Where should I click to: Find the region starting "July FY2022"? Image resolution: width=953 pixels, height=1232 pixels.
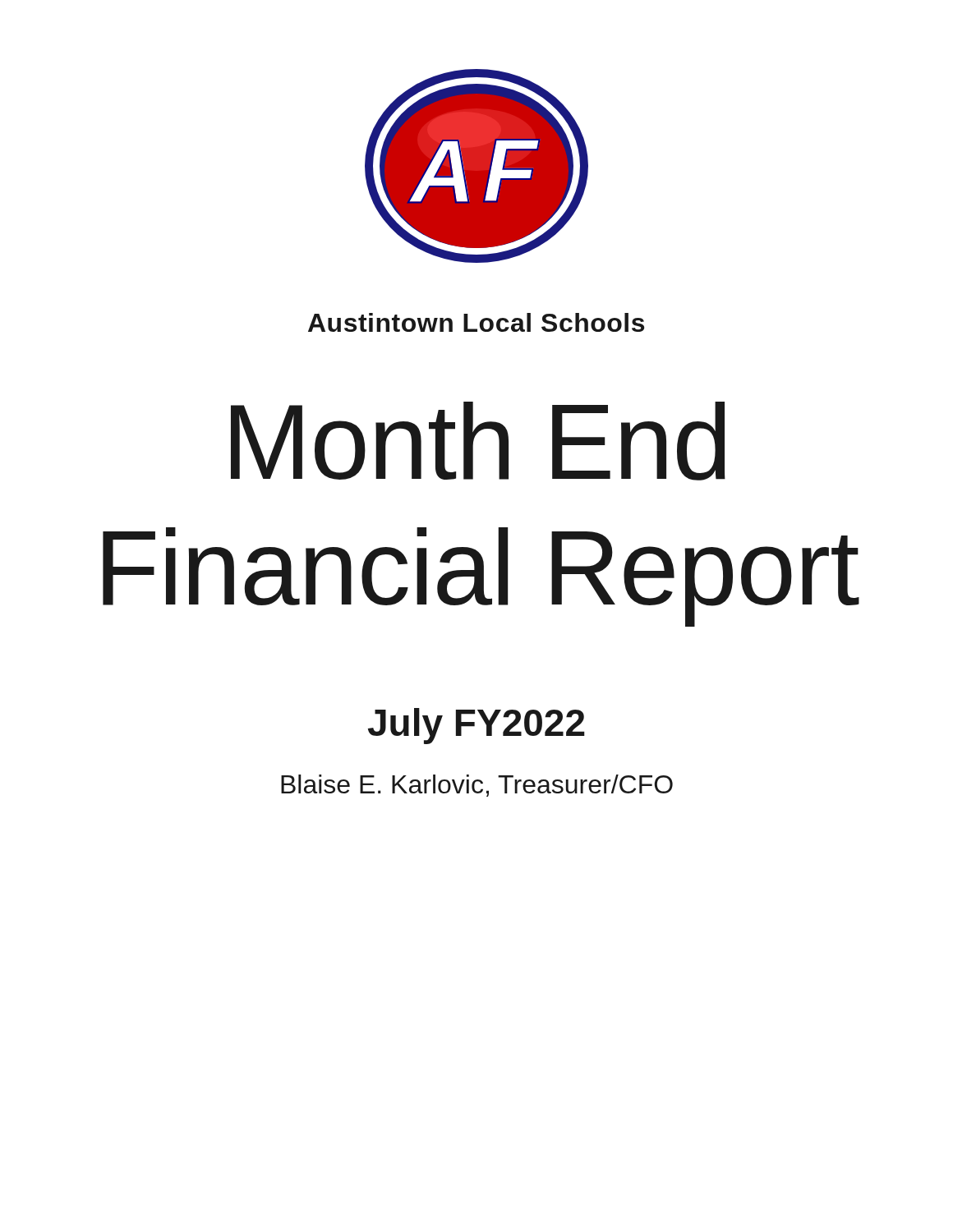[x=476, y=723]
